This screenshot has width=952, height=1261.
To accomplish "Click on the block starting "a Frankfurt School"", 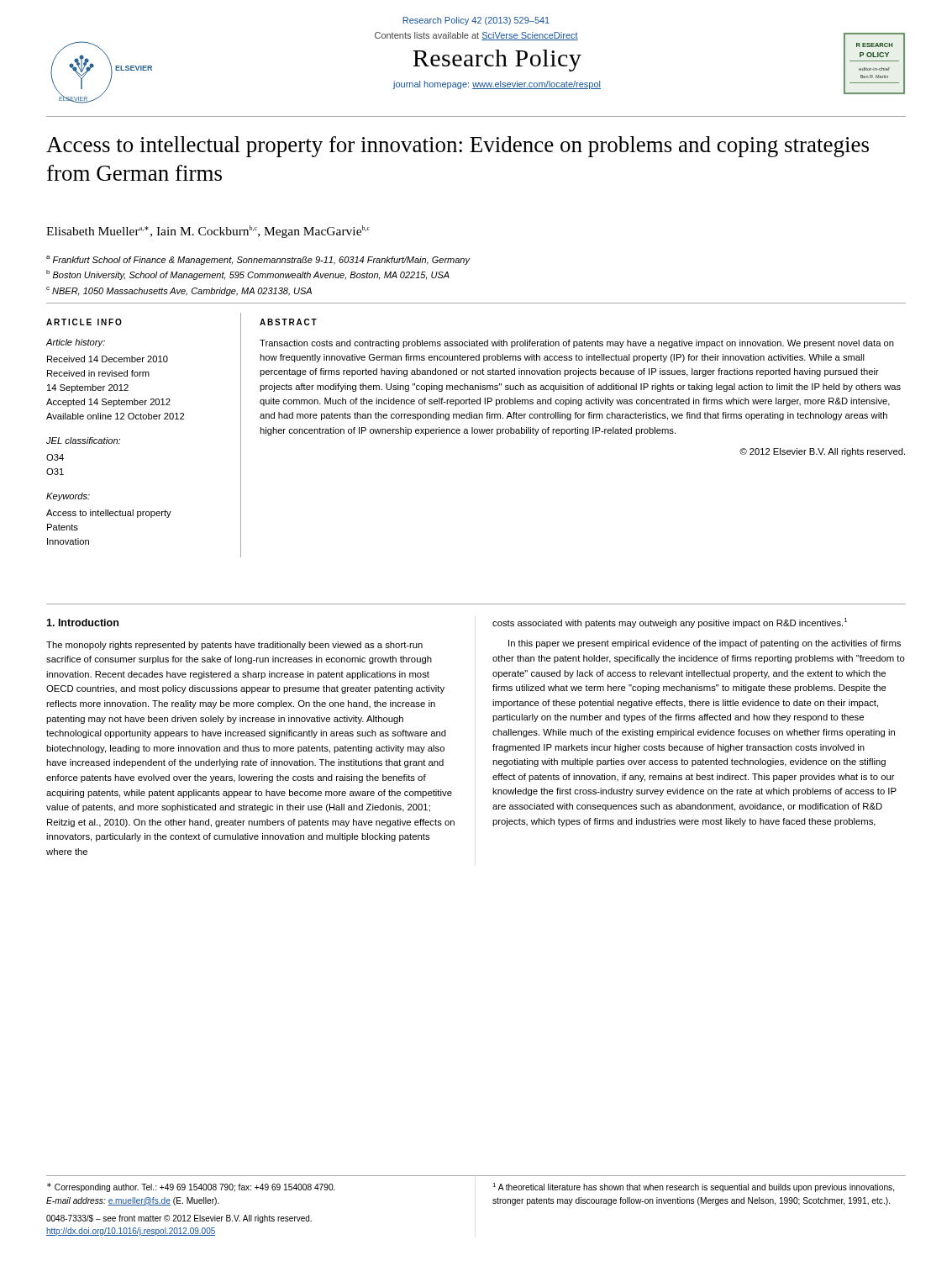I will click(x=258, y=274).
